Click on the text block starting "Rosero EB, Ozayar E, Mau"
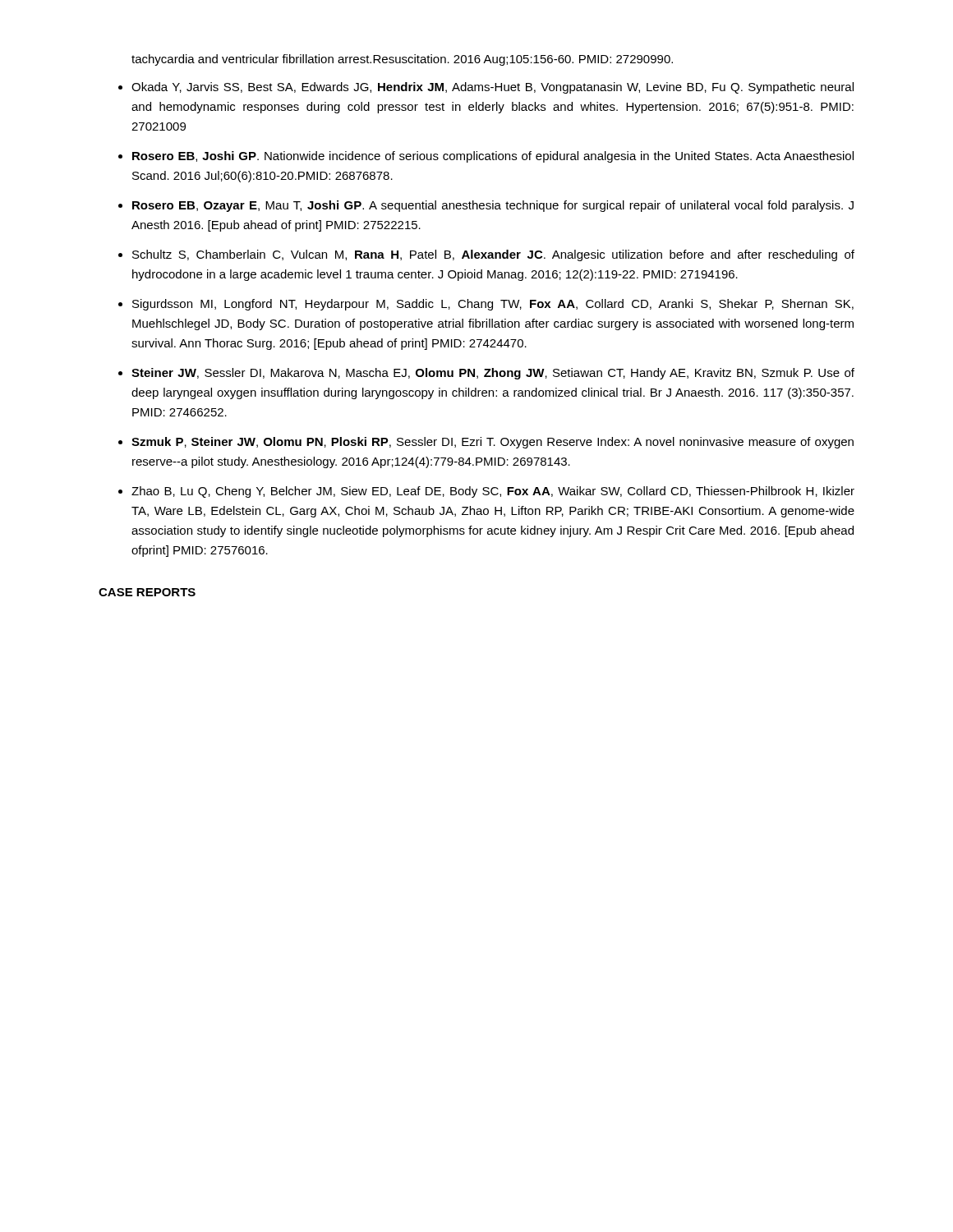Viewport: 953px width, 1232px height. click(493, 215)
